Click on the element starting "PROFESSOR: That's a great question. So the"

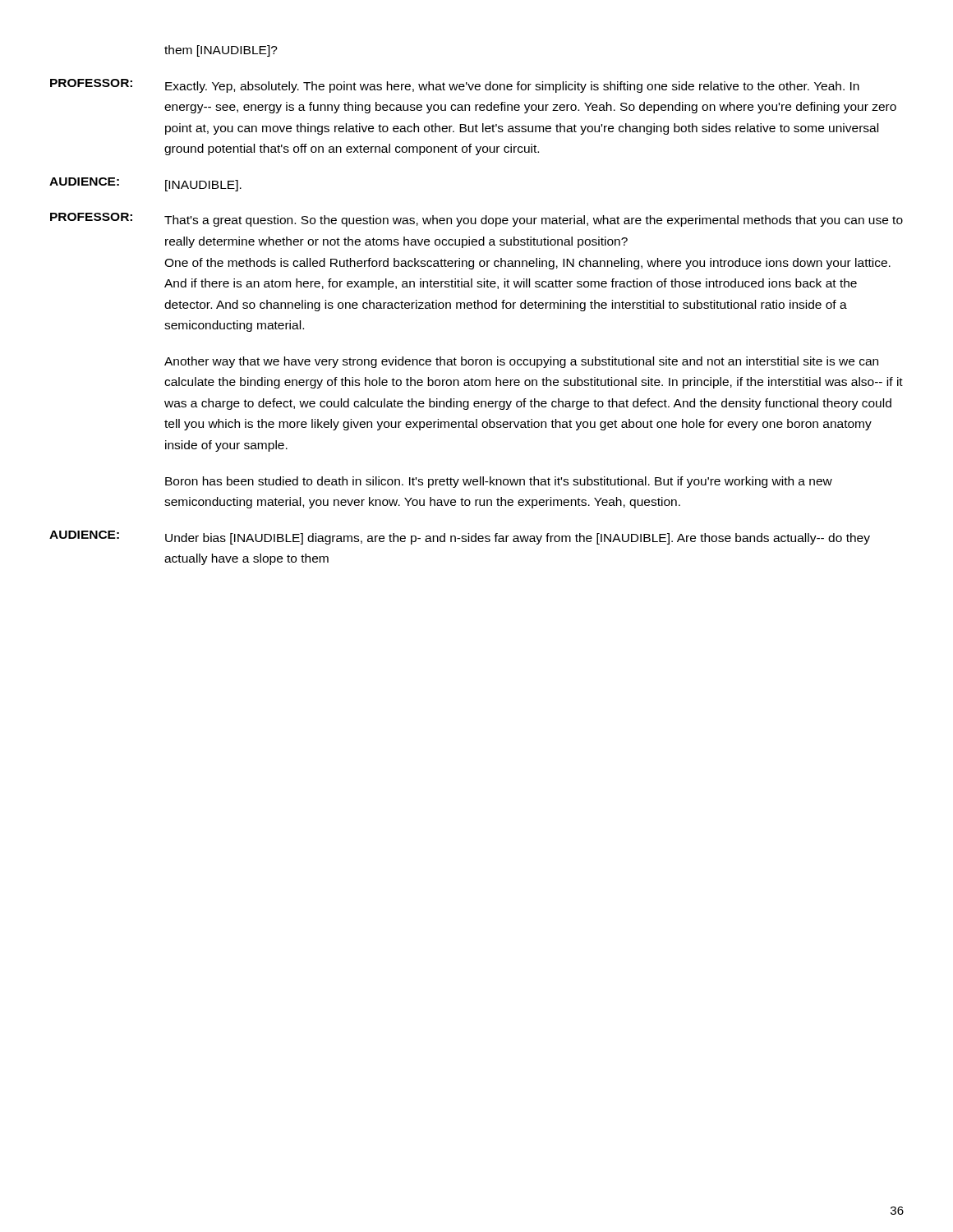(476, 231)
